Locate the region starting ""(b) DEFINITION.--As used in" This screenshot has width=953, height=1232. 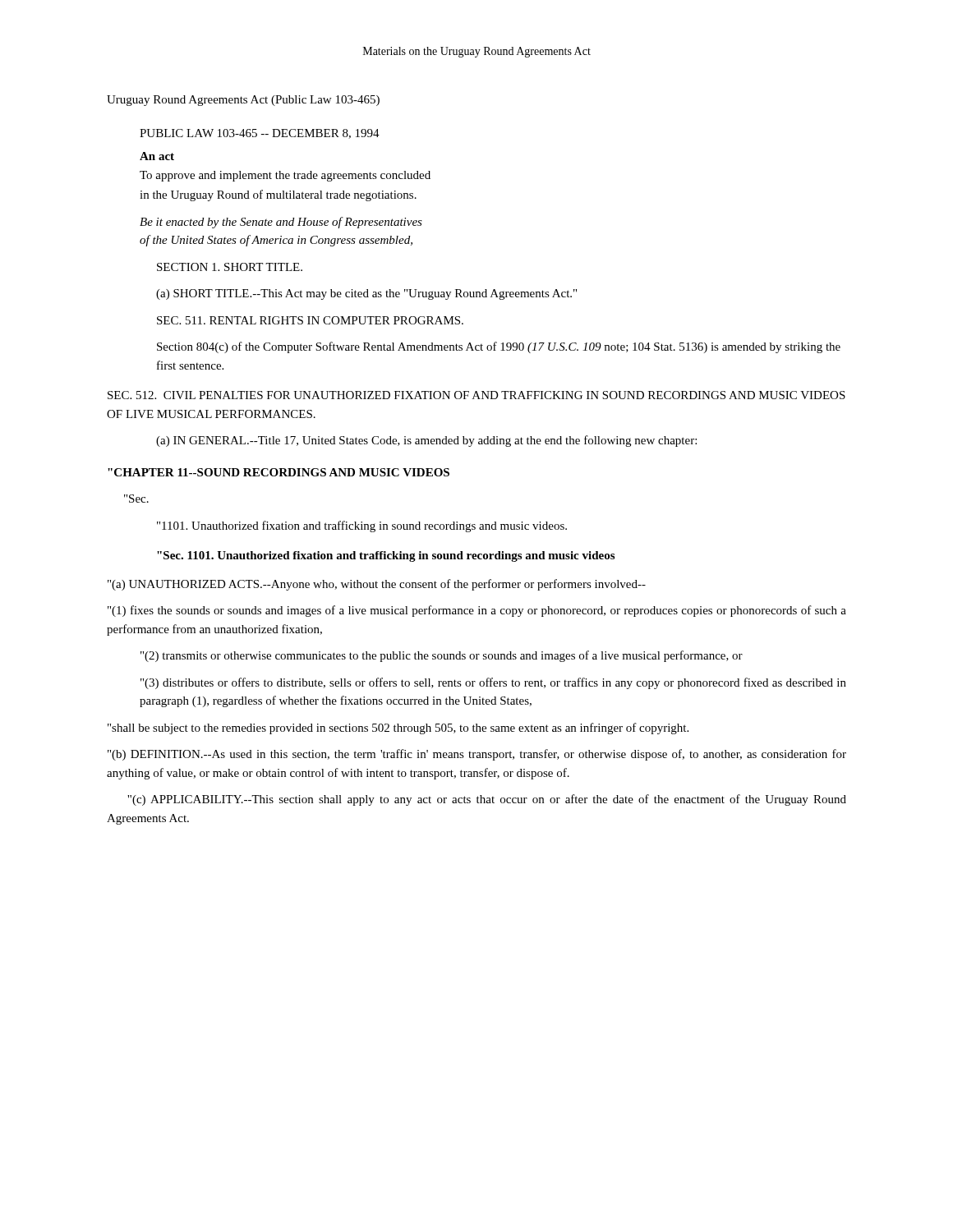[x=476, y=763]
